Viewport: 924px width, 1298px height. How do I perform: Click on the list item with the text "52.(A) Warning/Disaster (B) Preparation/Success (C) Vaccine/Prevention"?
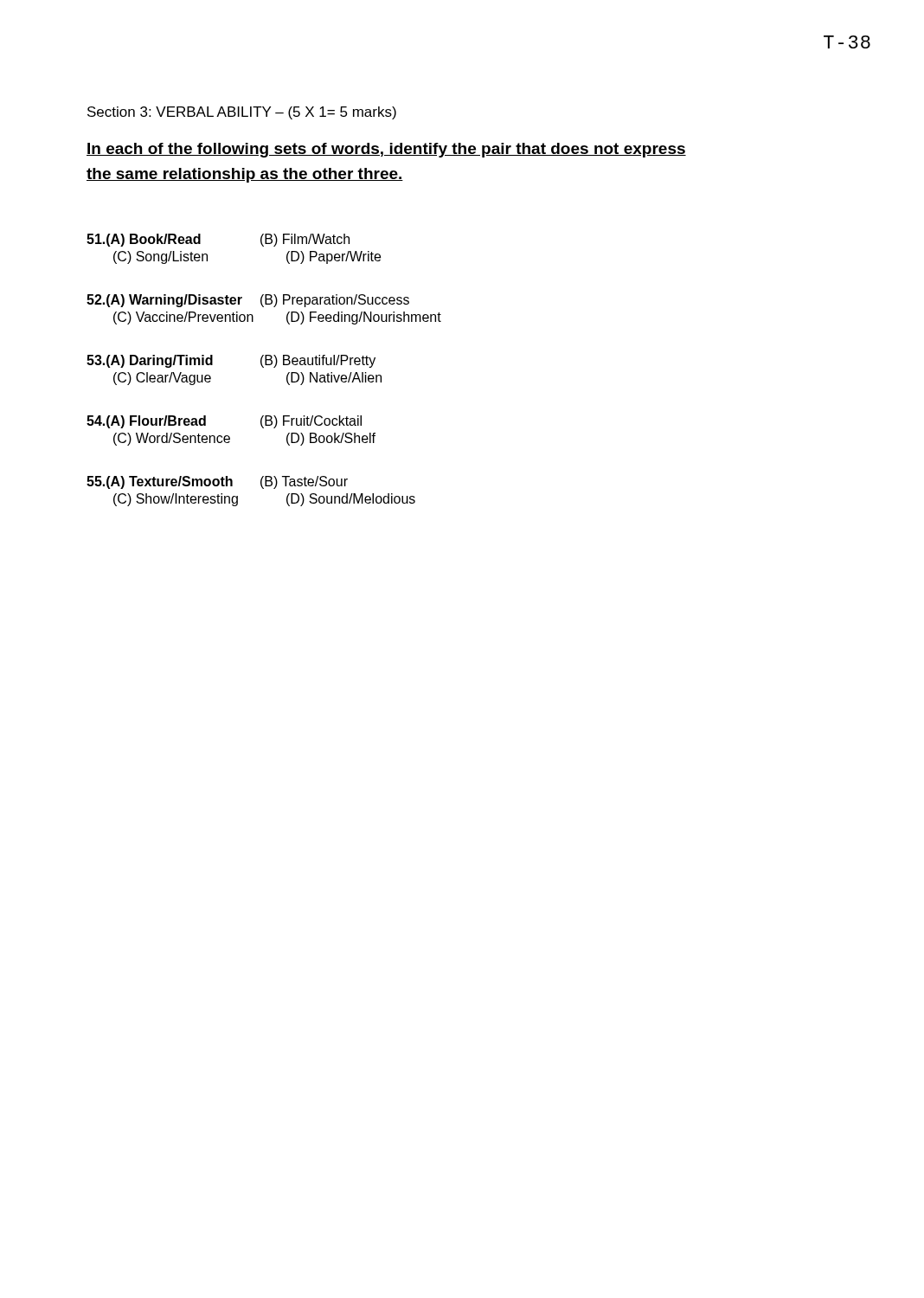pyautogui.click(x=264, y=309)
